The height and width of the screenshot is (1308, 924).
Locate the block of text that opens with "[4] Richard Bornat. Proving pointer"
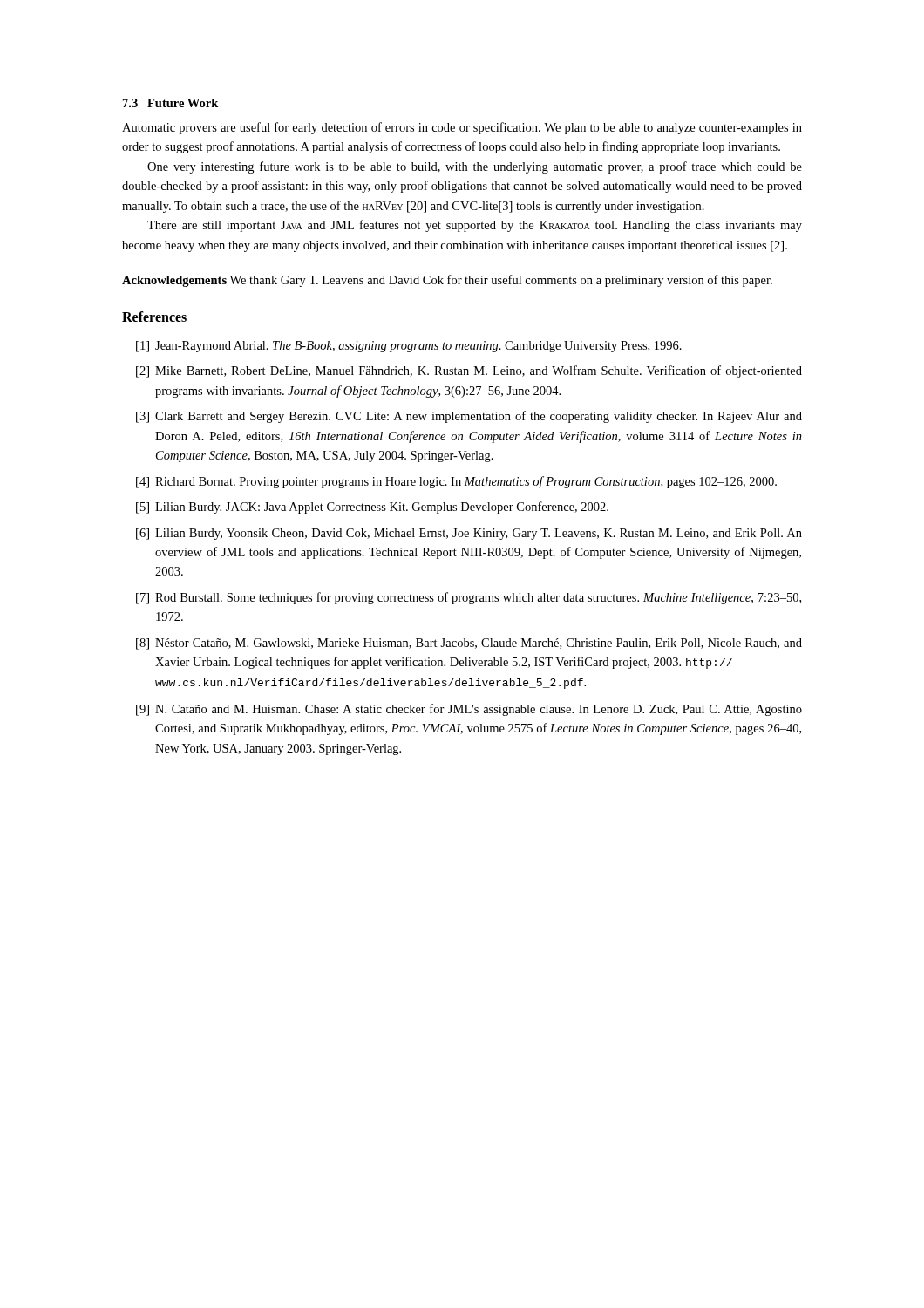(462, 481)
